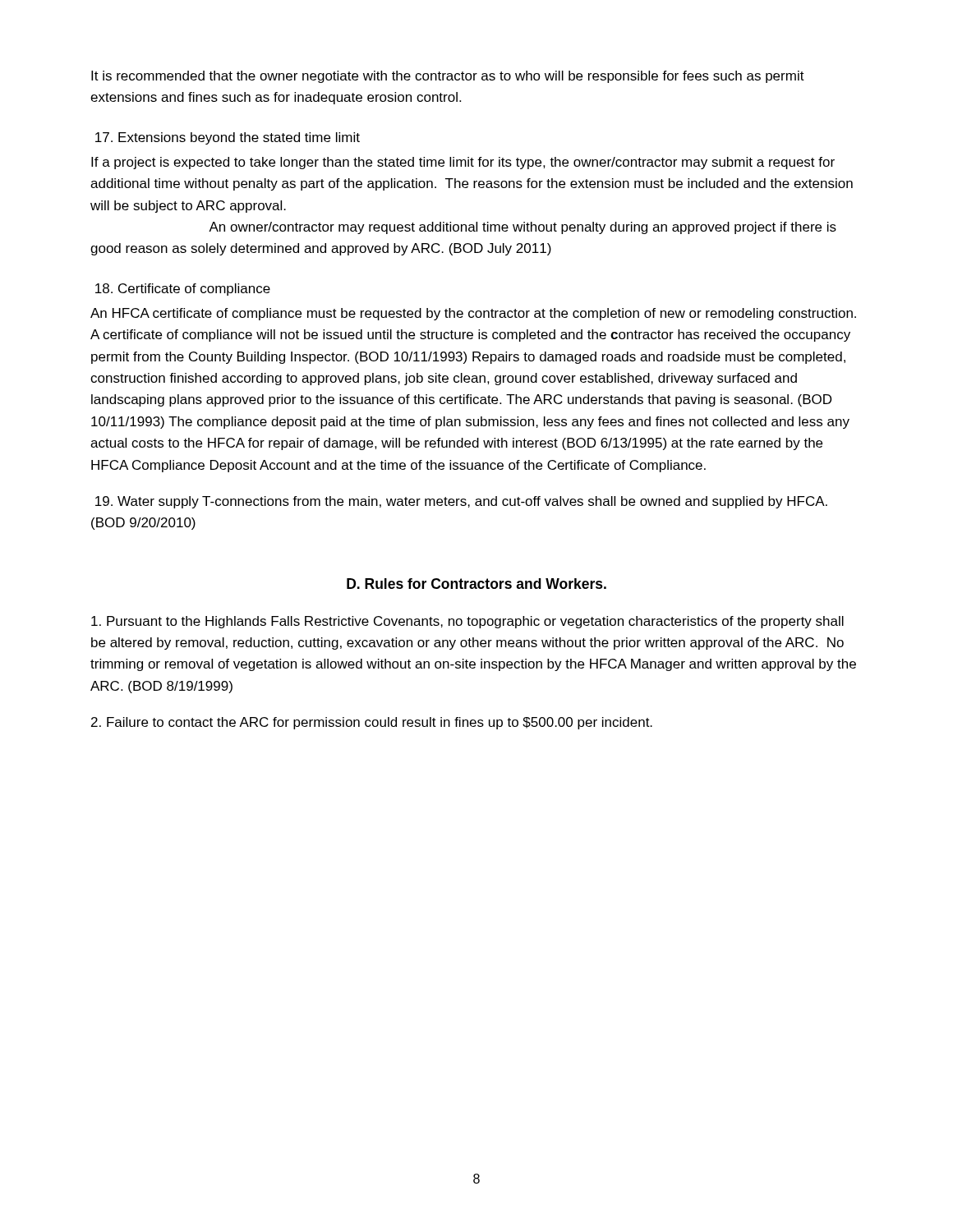Click on the text starting "D. Rules for Contractors and Workers."
Image resolution: width=953 pixels, height=1232 pixels.
pos(476,584)
